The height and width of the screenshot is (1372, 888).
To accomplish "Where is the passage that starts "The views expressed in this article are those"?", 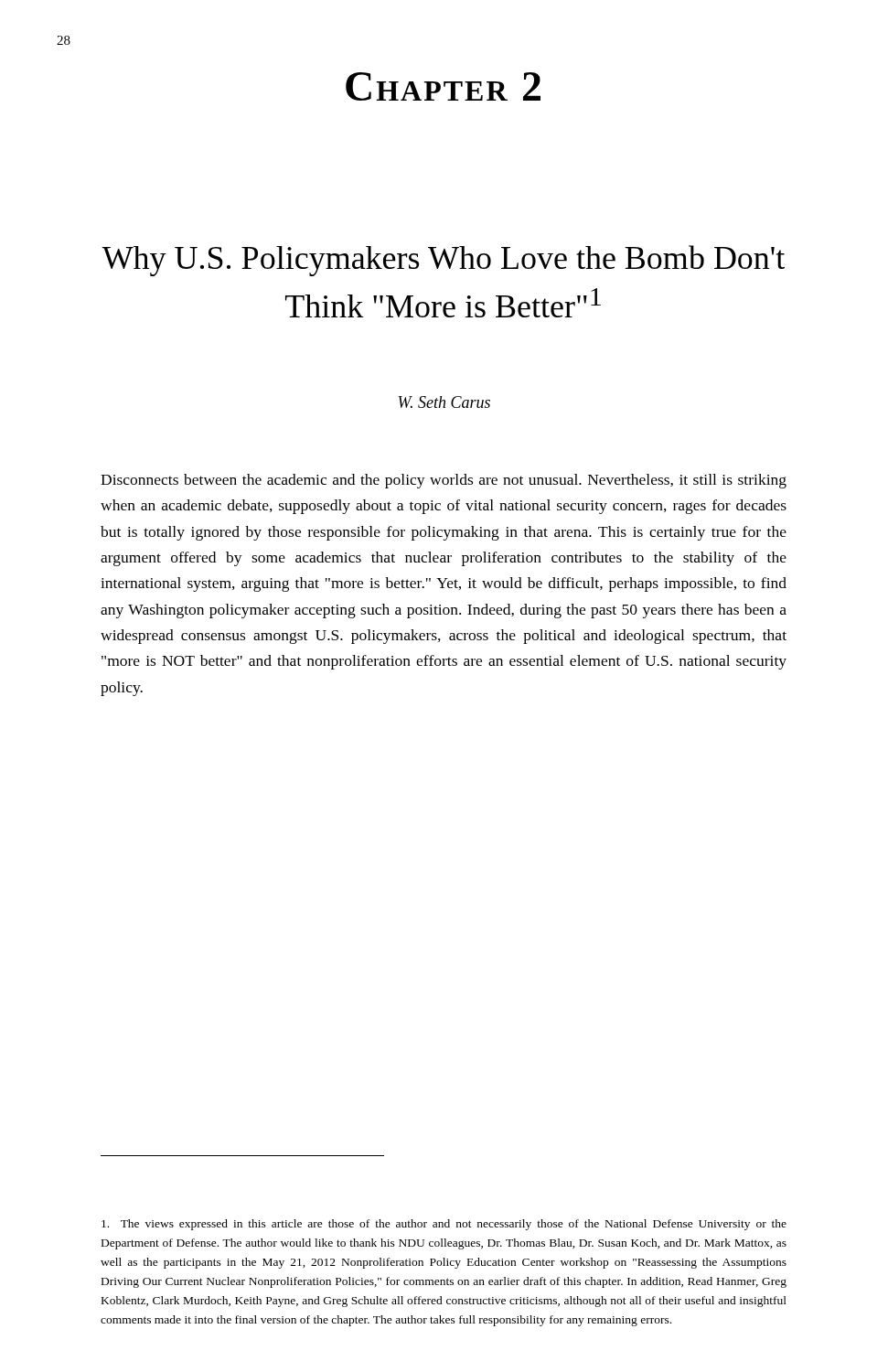I will (x=444, y=1272).
